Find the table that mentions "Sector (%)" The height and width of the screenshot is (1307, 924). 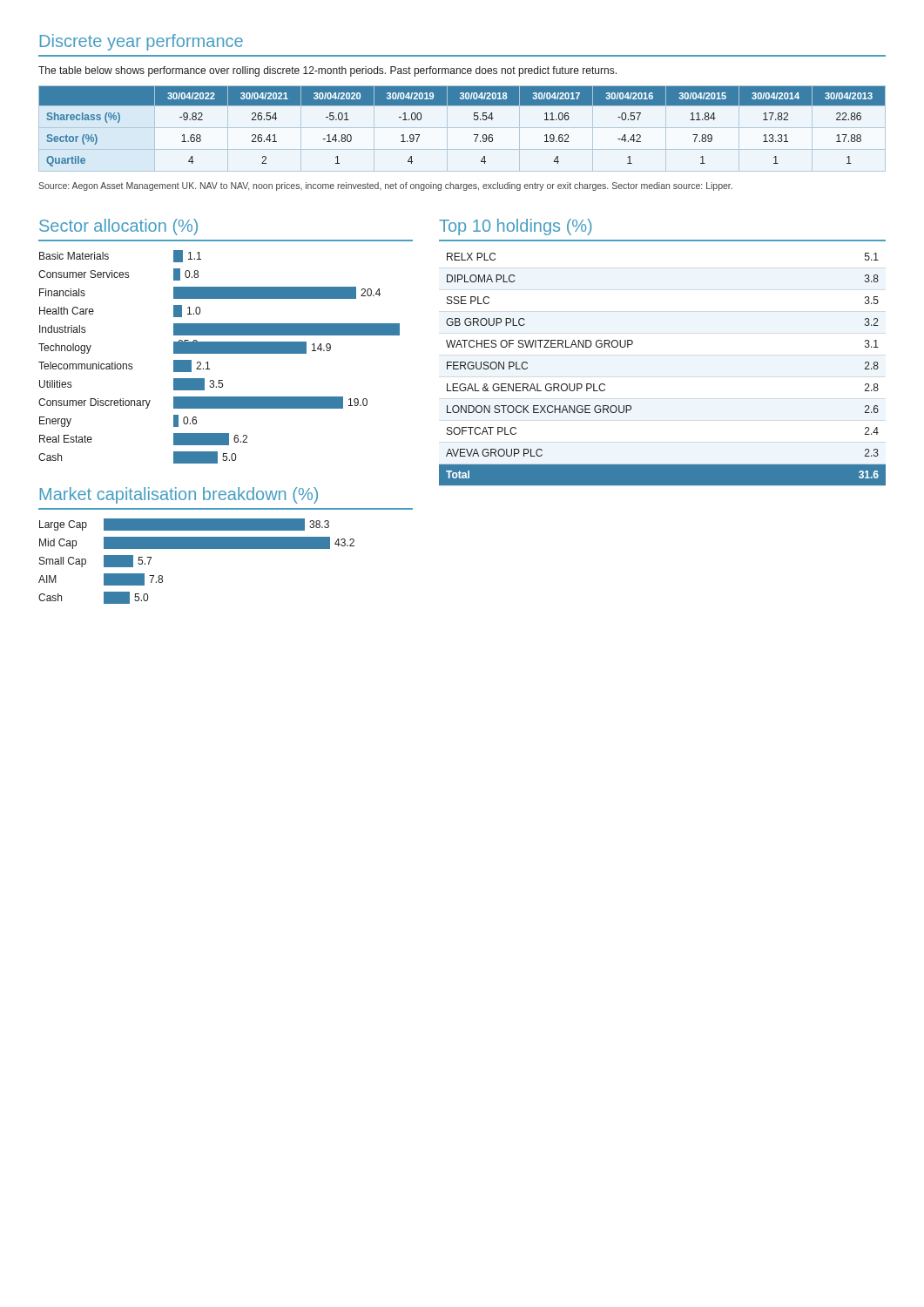pos(462,128)
